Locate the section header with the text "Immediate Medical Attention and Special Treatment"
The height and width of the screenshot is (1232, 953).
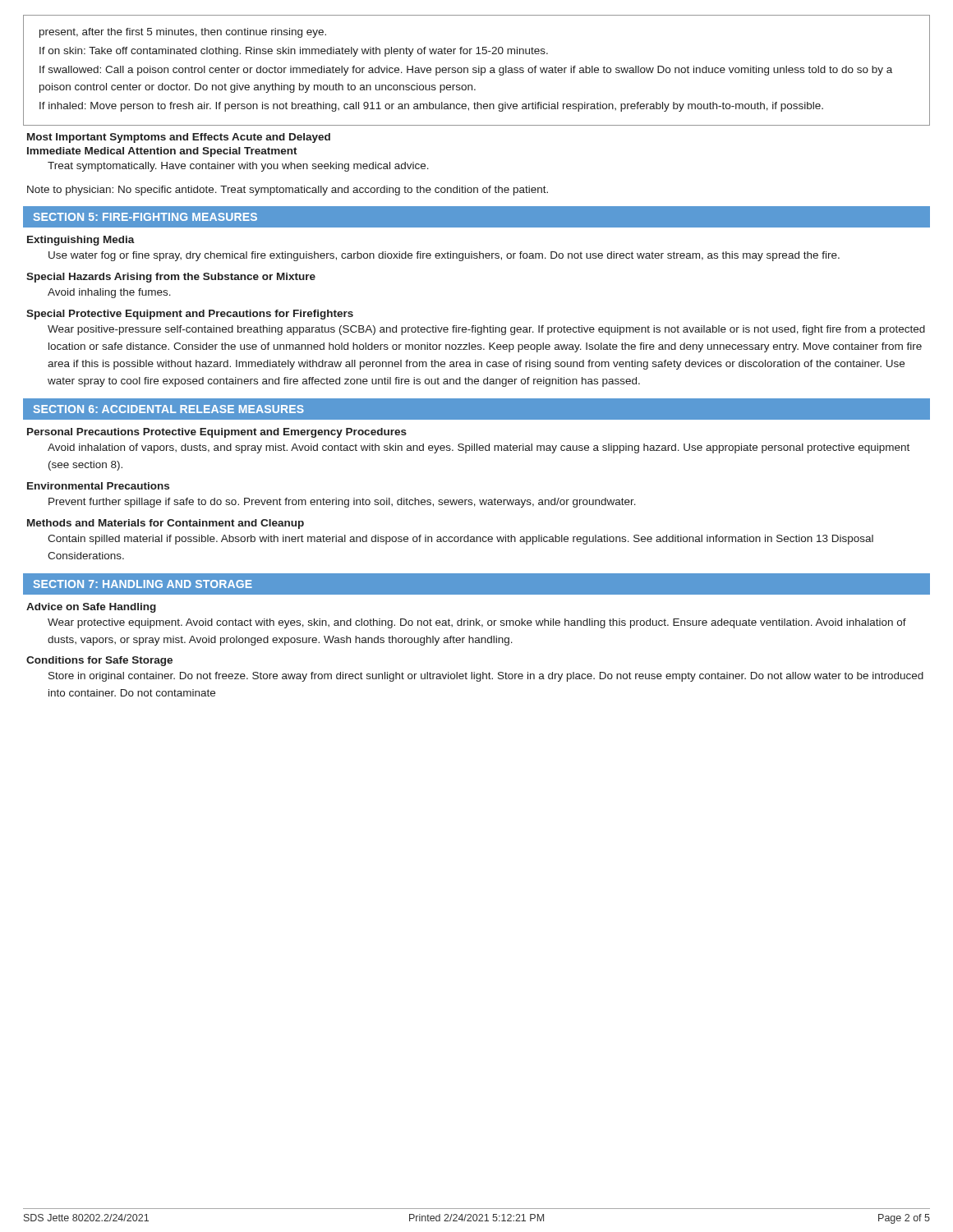coord(162,150)
